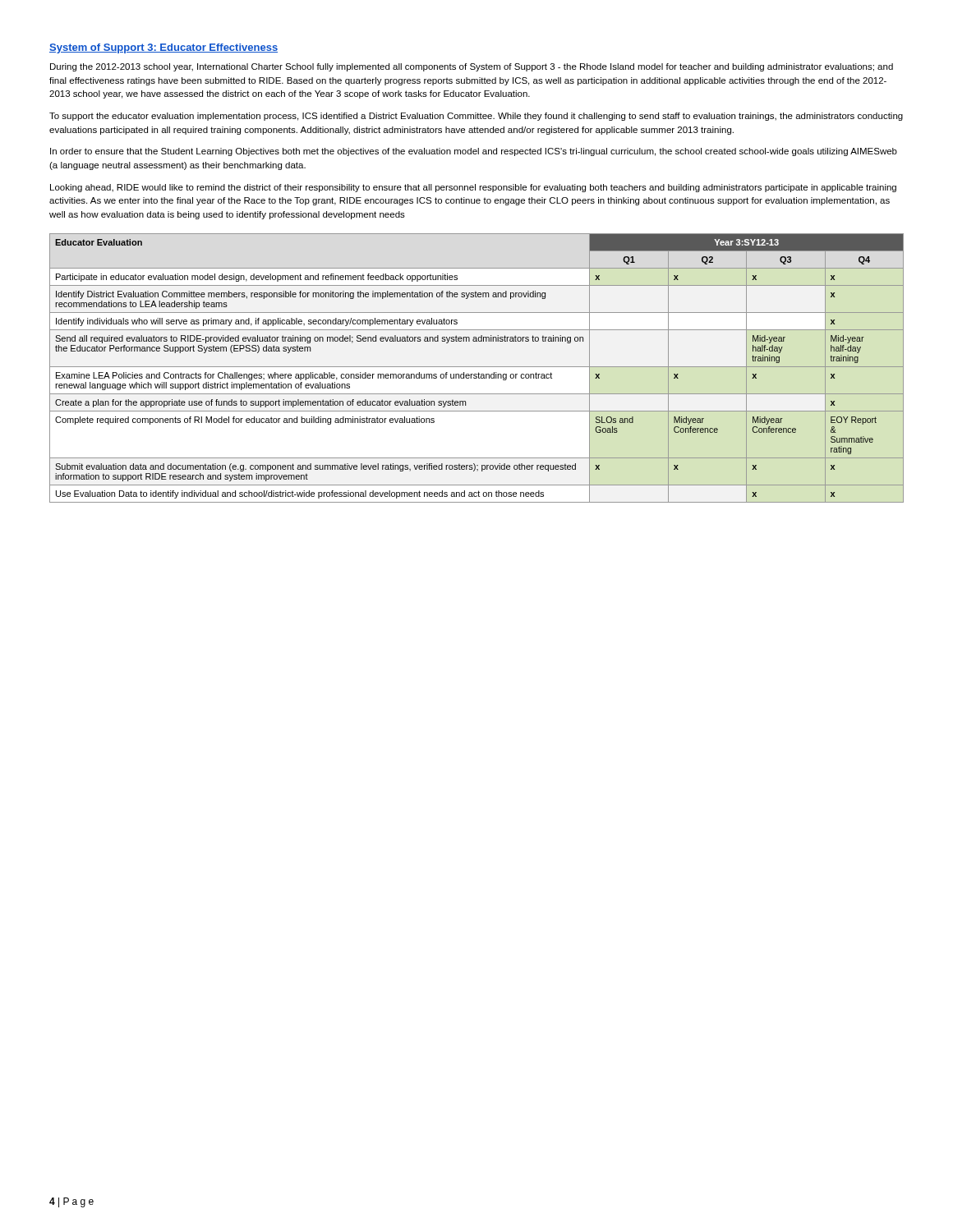953x1232 pixels.
Task: Navigate to the region starting "Looking ahead, RIDE would like to remind"
Action: pyautogui.click(x=473, y=201)
